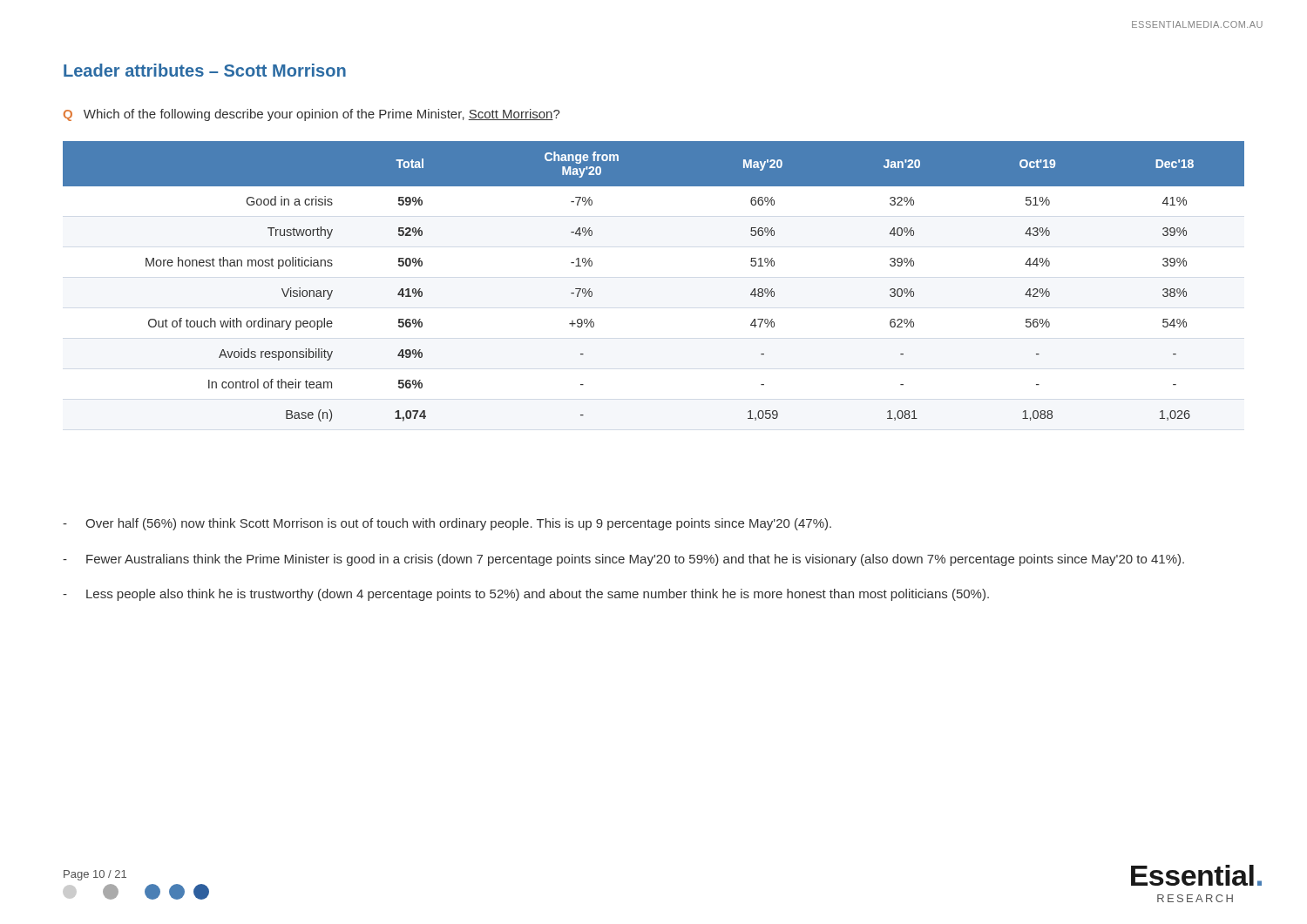Screen dimensions: 924x1307
Task: Point to the element starting "Q Which of the following describe your opinion"
Action: 311,114
